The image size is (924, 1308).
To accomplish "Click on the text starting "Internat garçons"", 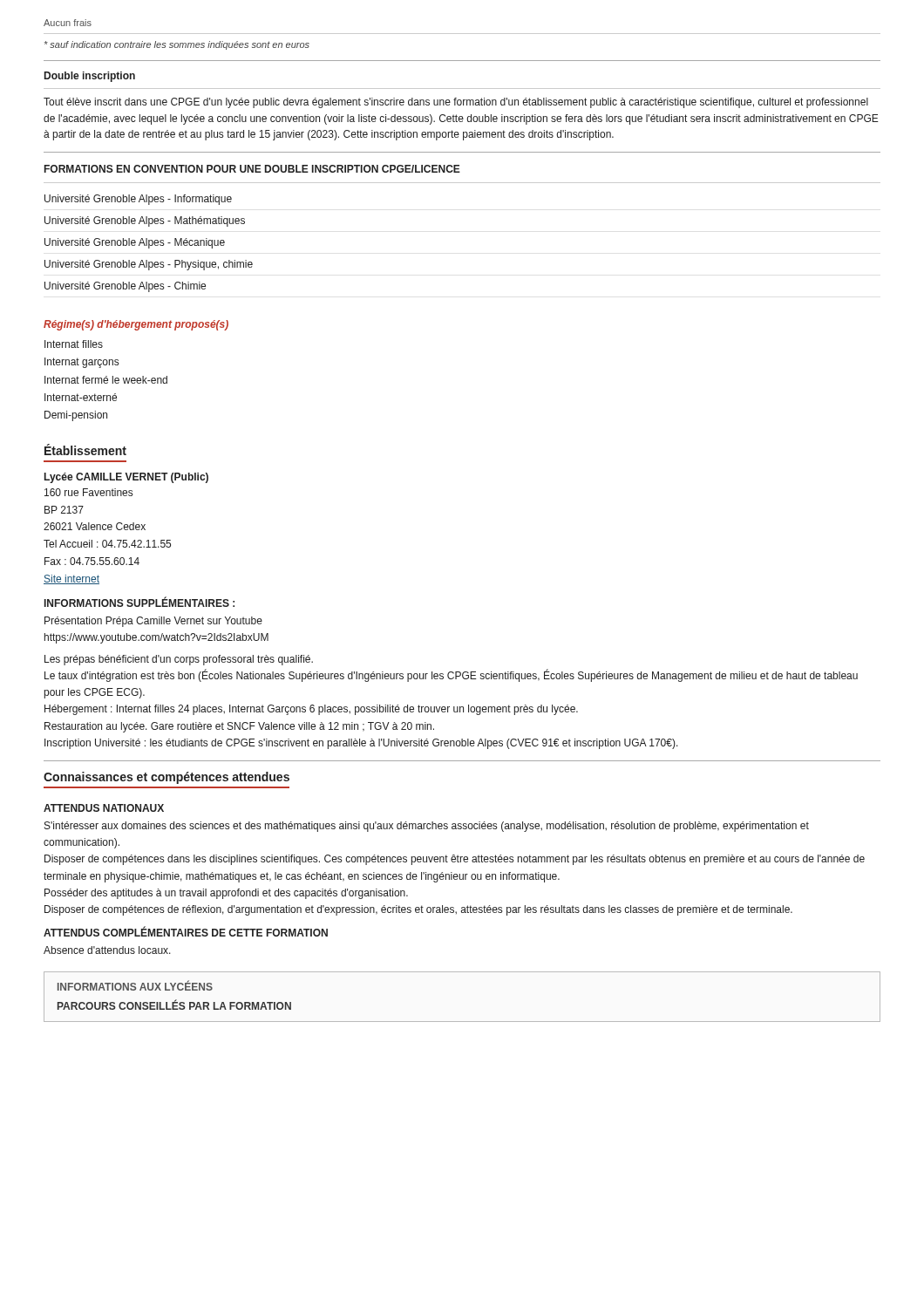I will coord(81,362).
